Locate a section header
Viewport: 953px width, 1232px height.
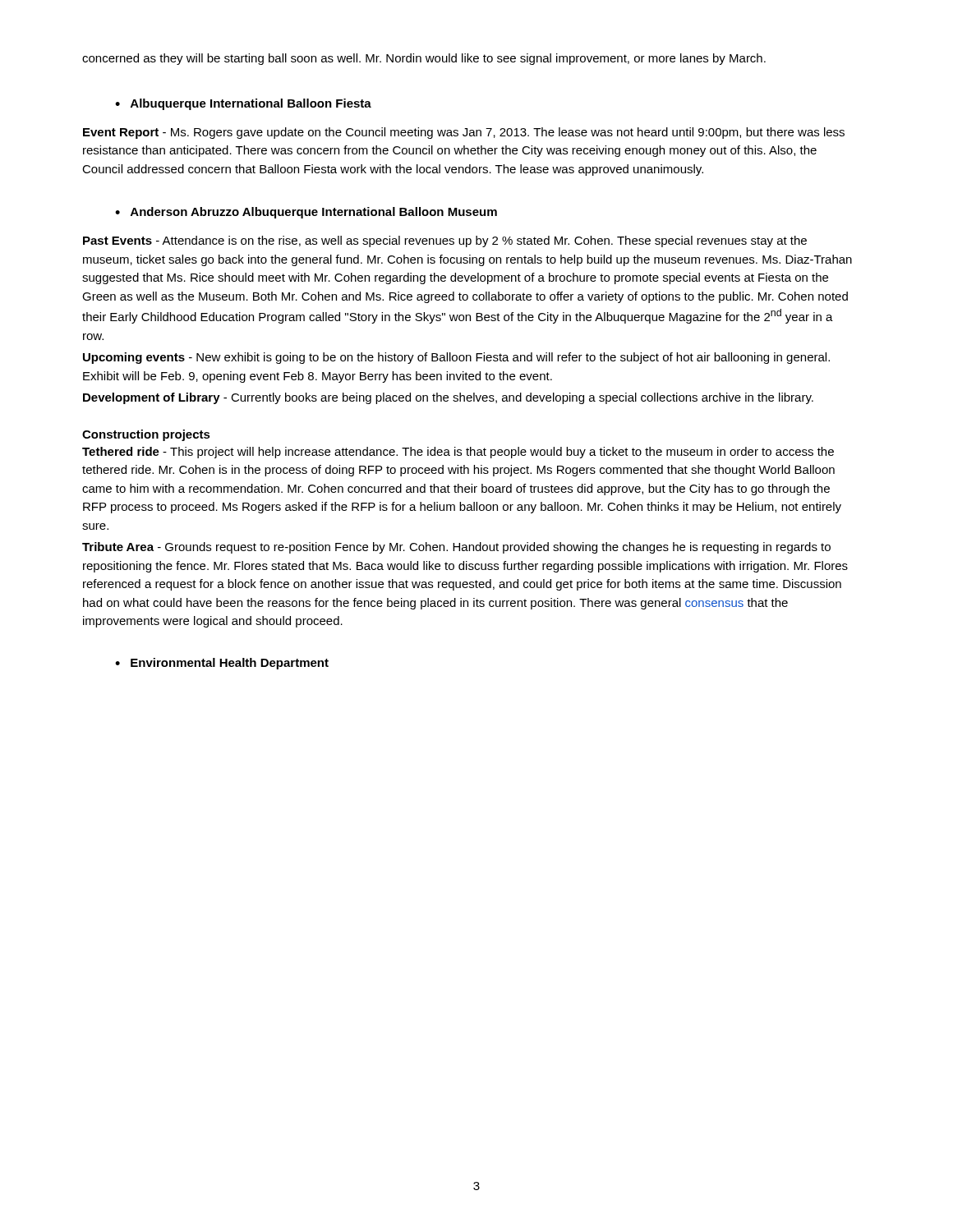coord(146,434)
